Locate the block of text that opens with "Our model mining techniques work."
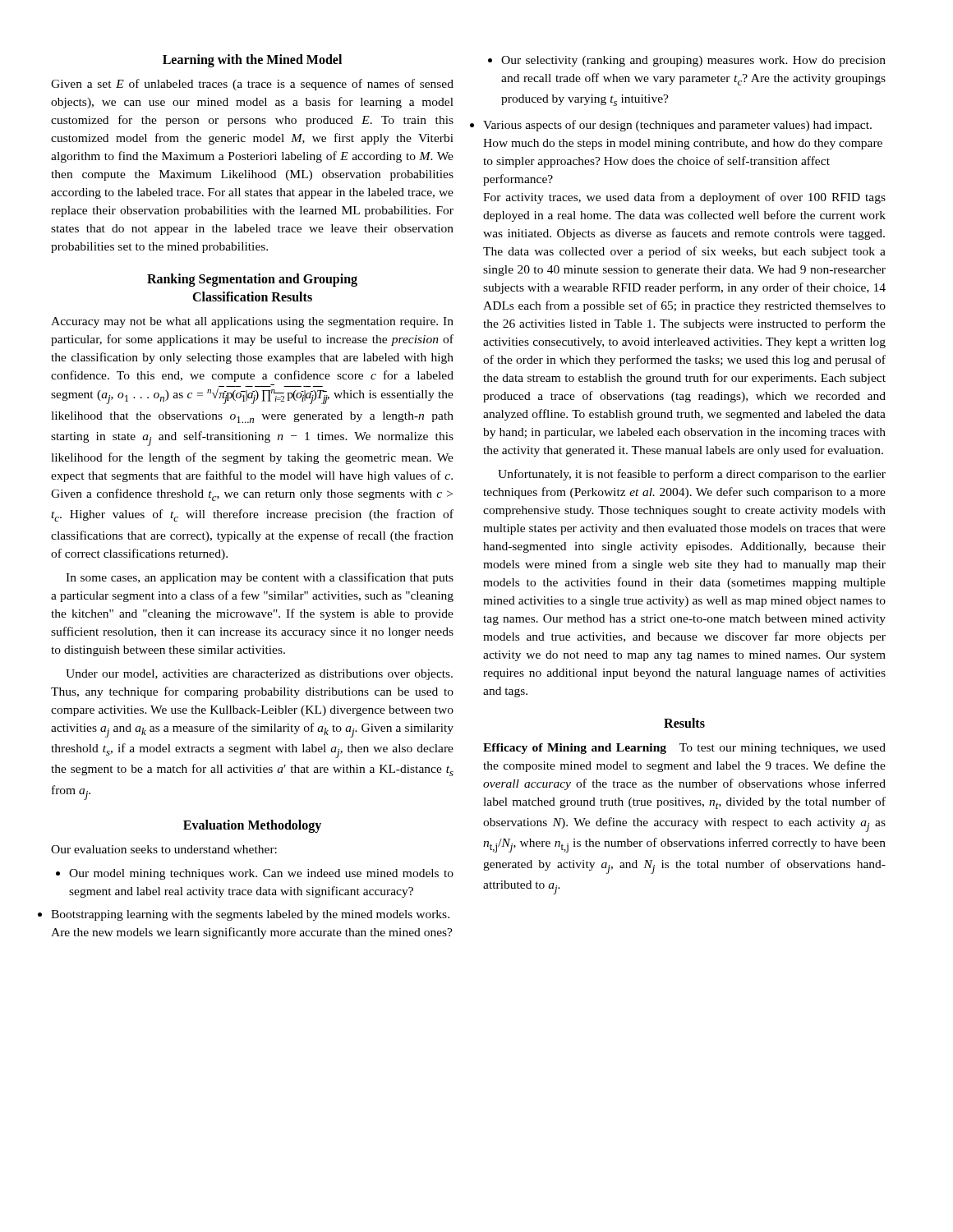This screenshot has width=953, height=1232. 252,882
